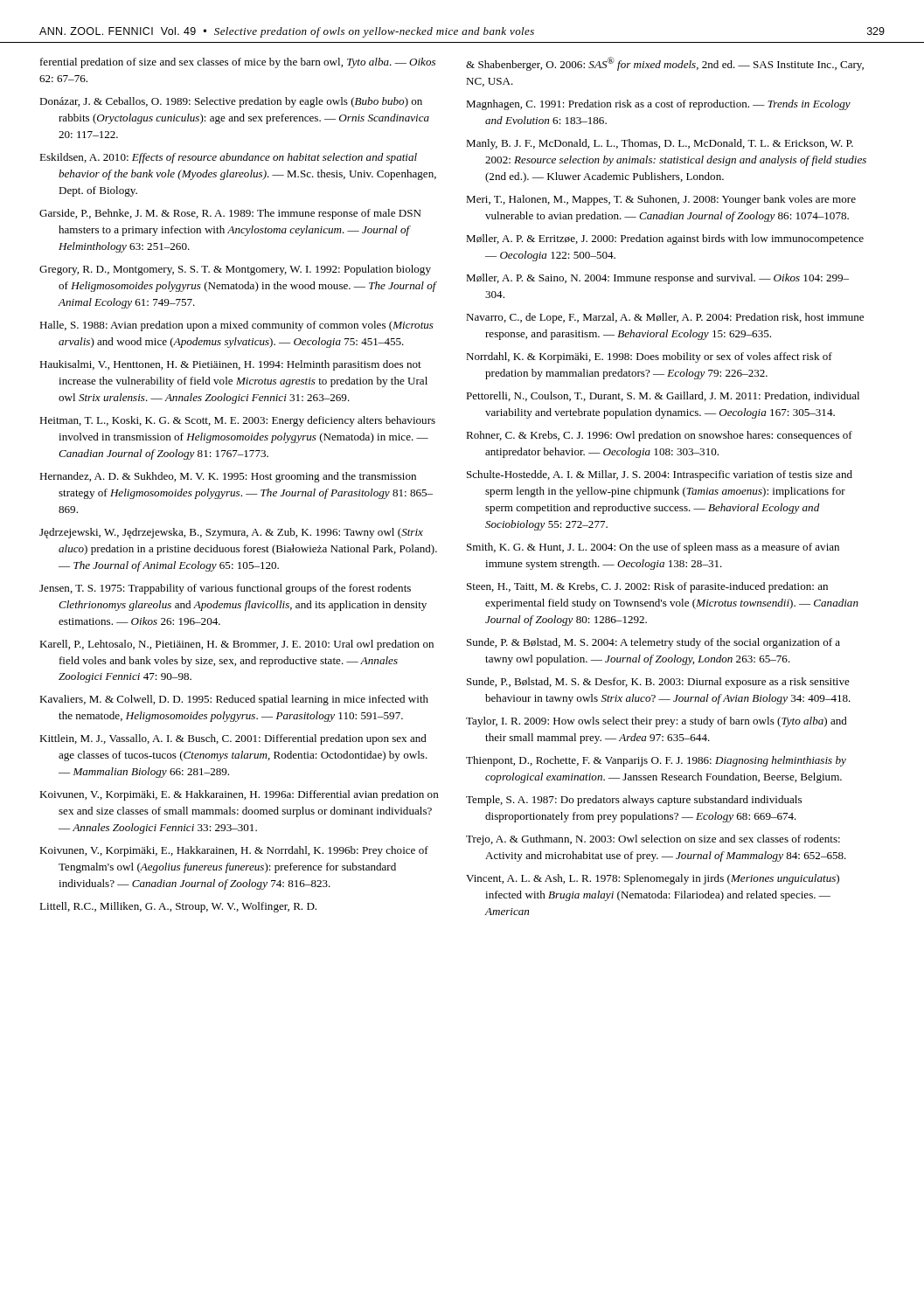Click on the list item that says "Sunde, P. & Bølstad,"
924x1311 pixels.
(x=653, y=650)
